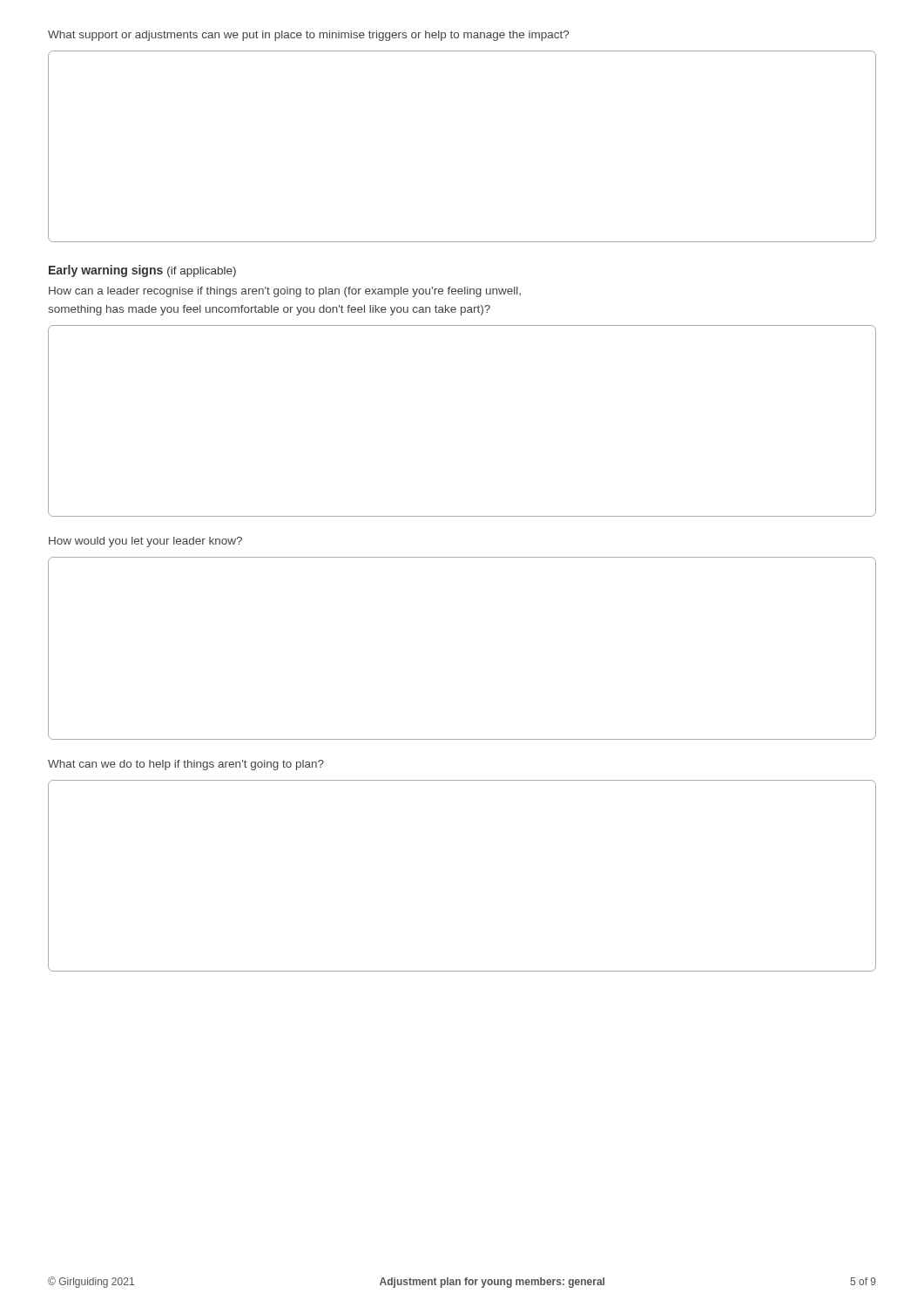
Task: Where is the passage that starts "What support or adjustments can we put"?
Action: click(309, 34)
